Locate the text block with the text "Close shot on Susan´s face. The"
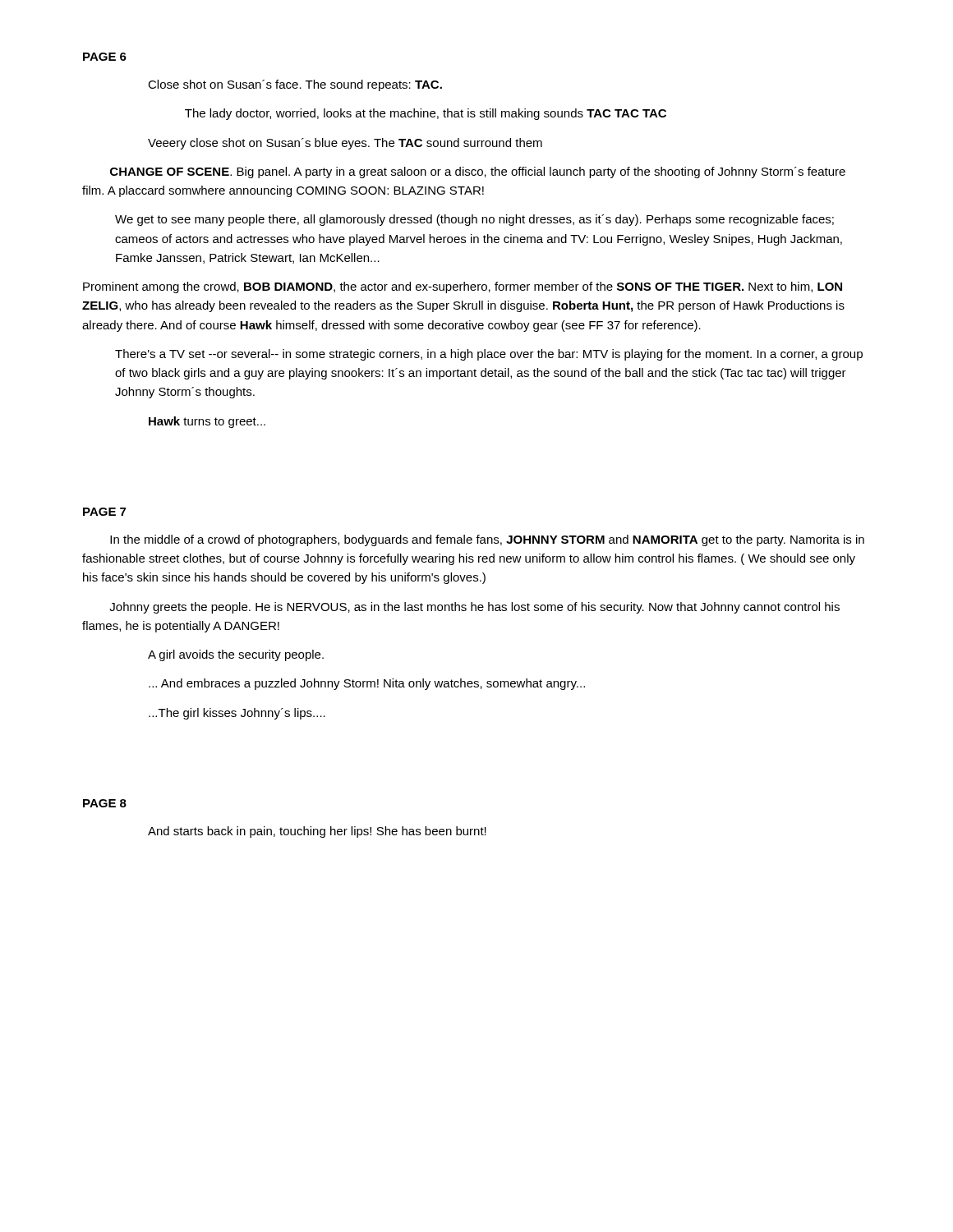This screenshot has width=953, height=1232. pyautogui.click(x=295, y=84)
